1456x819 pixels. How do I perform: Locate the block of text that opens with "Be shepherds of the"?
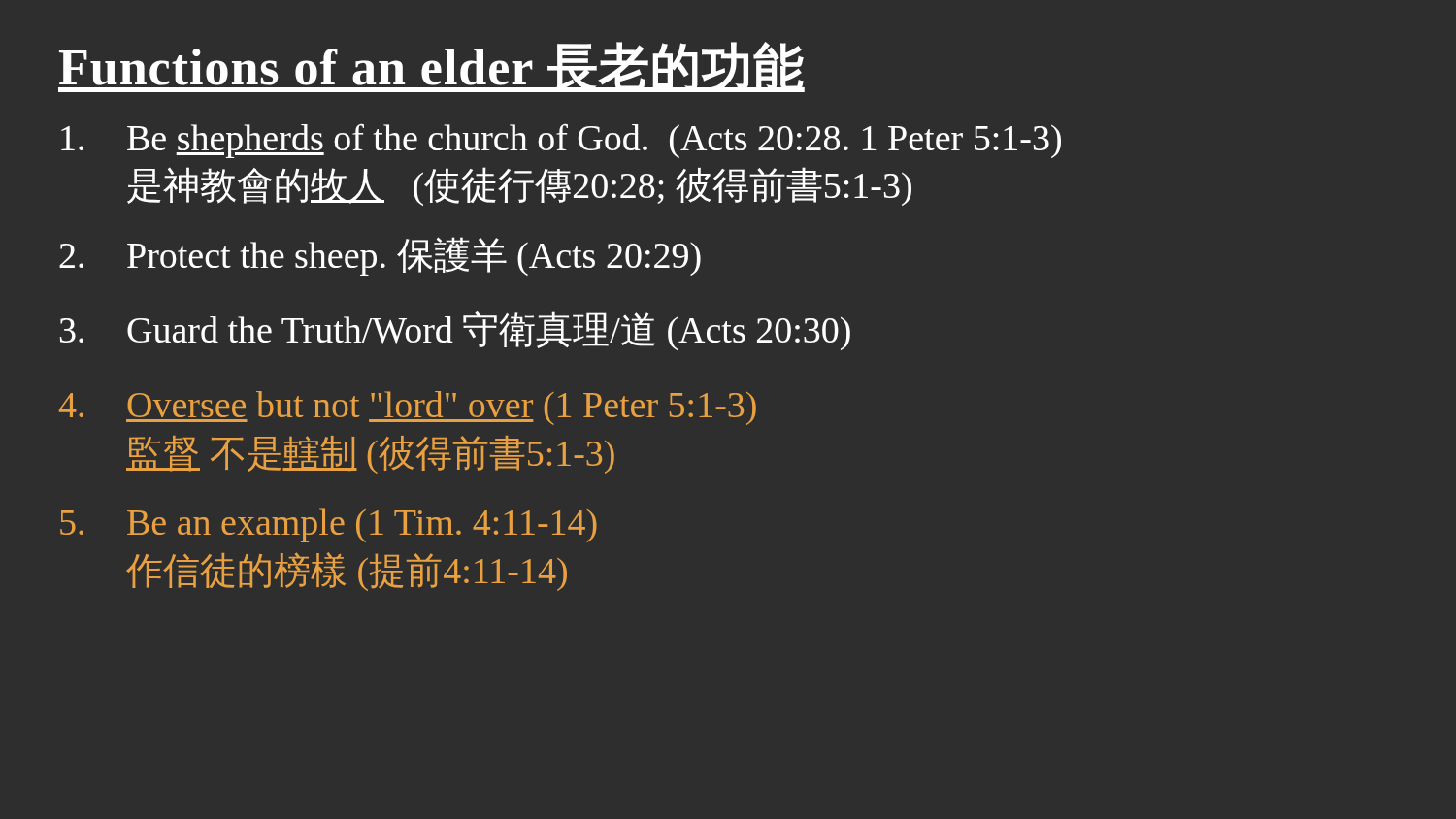[560, 162]
